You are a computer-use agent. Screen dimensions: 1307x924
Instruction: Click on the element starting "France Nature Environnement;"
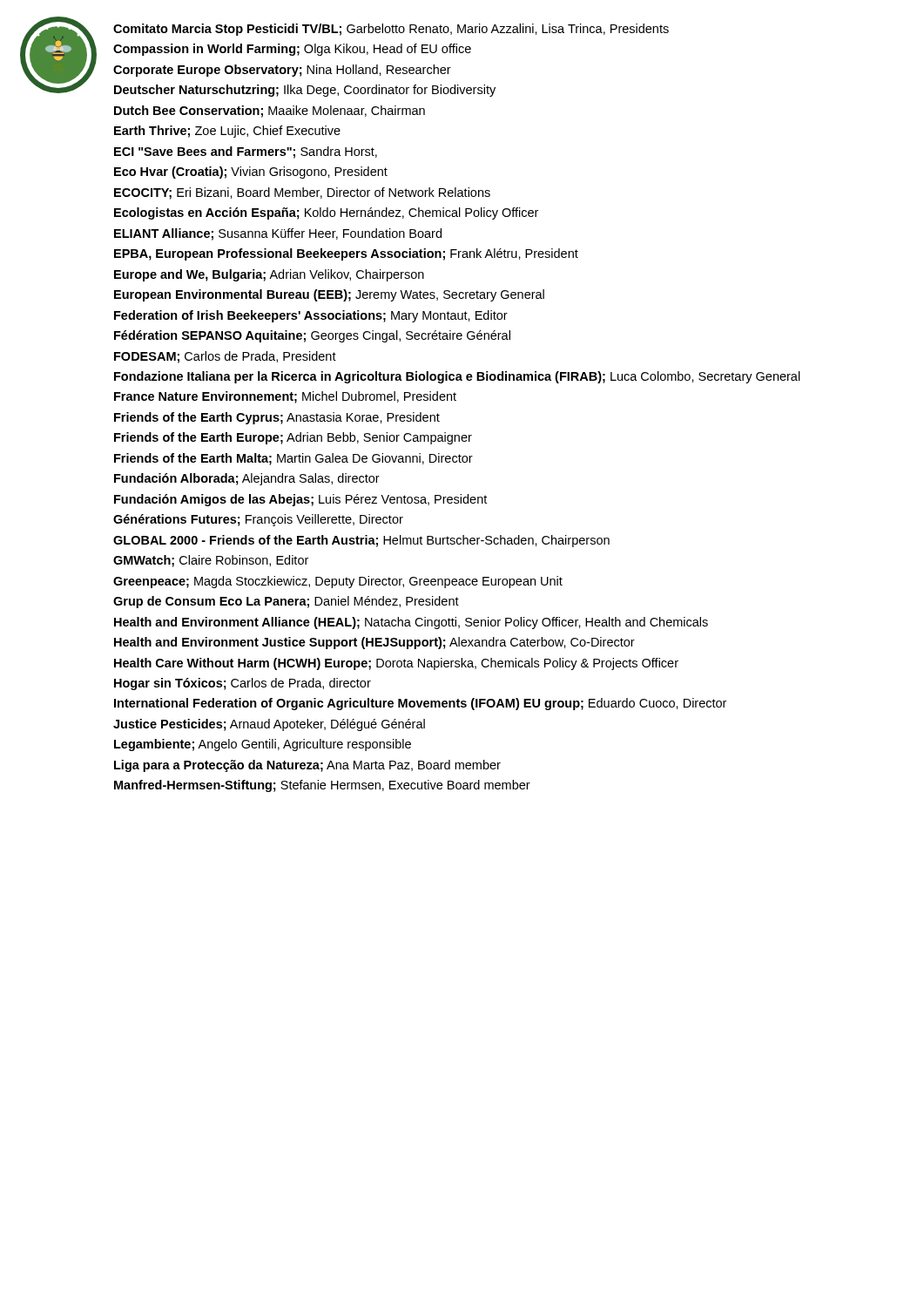click(285, 397)
